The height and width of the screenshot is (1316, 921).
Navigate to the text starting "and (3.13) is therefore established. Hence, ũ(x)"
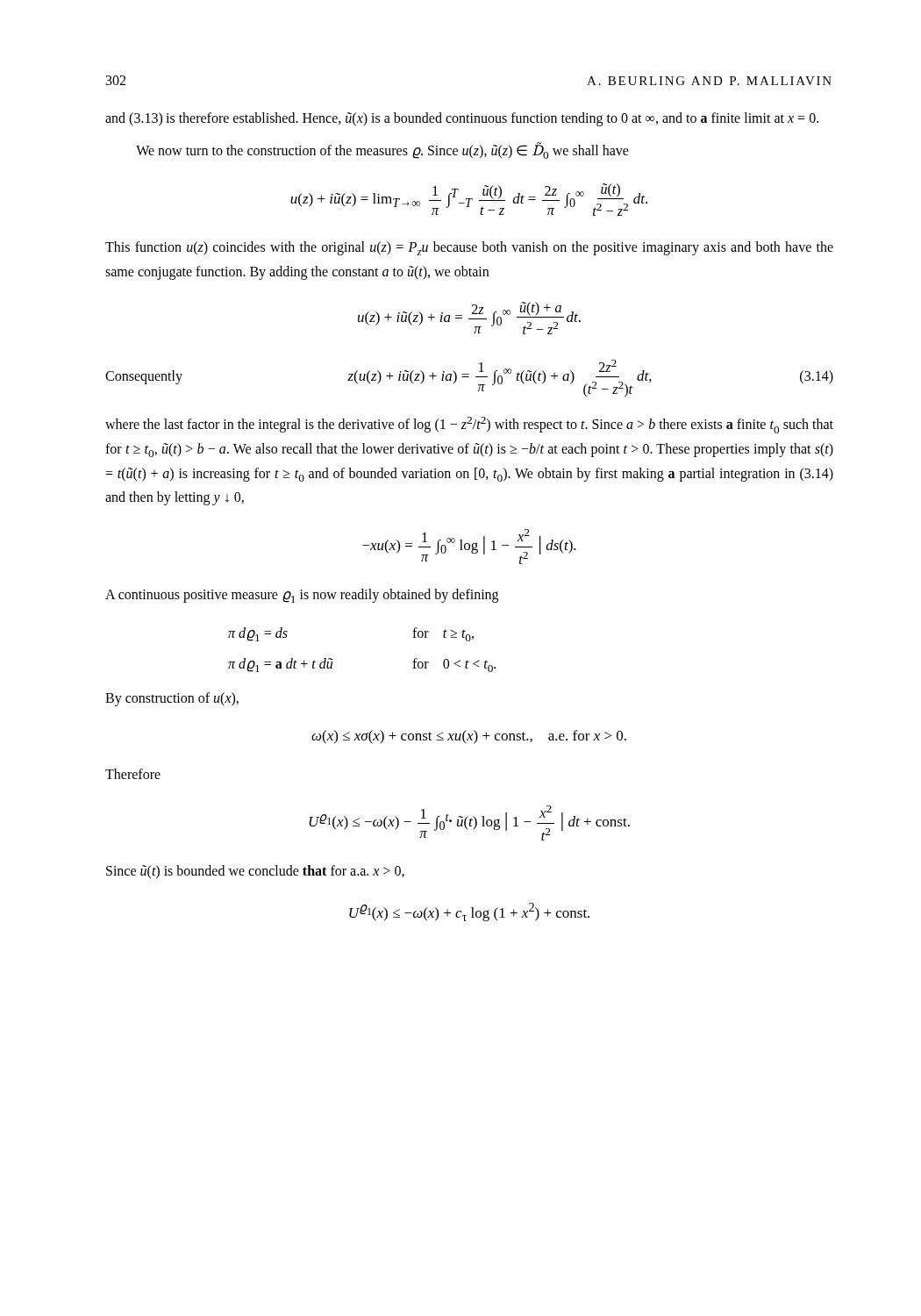click(469, 119)
